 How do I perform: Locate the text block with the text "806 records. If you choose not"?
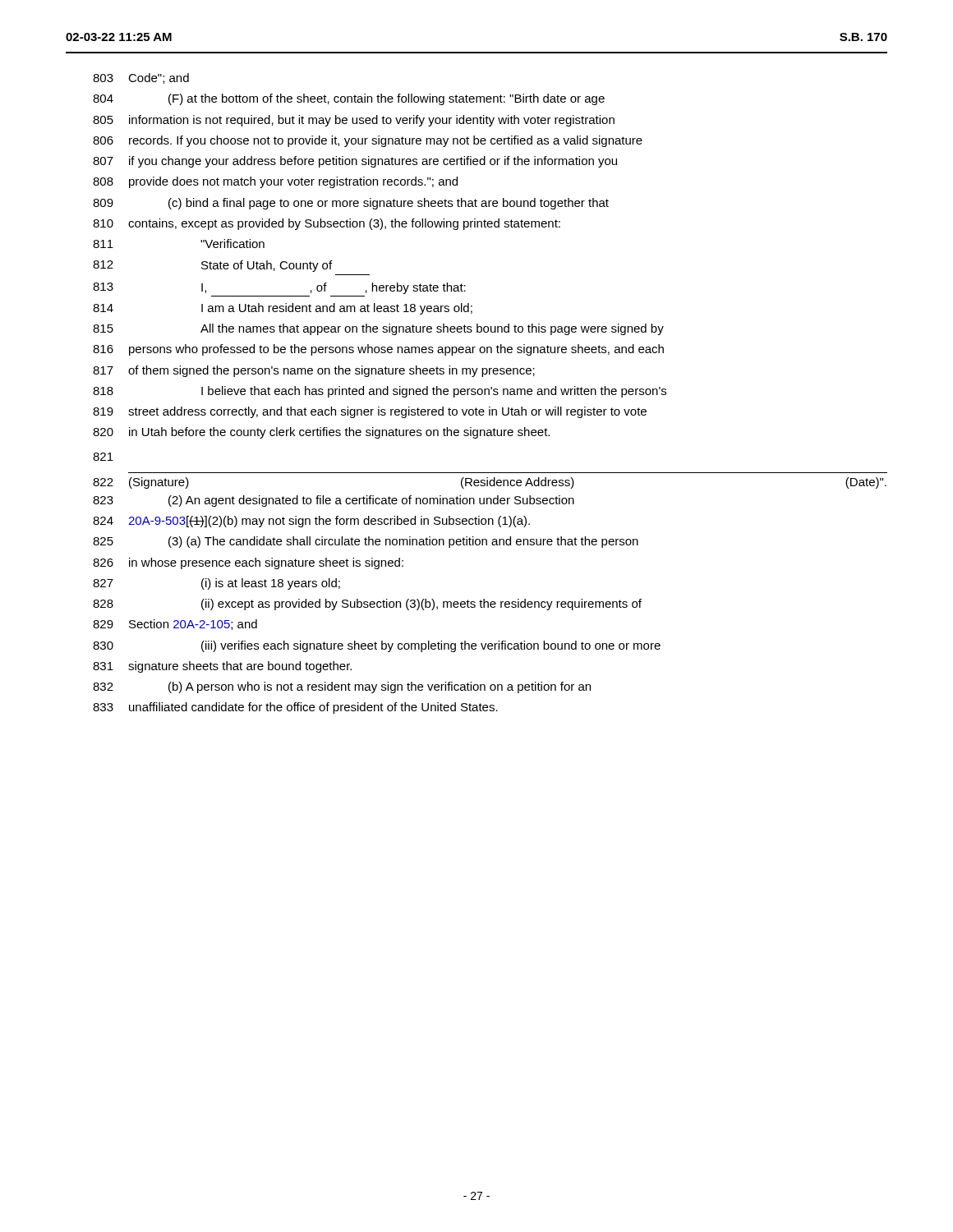click(x=476, y=140)
